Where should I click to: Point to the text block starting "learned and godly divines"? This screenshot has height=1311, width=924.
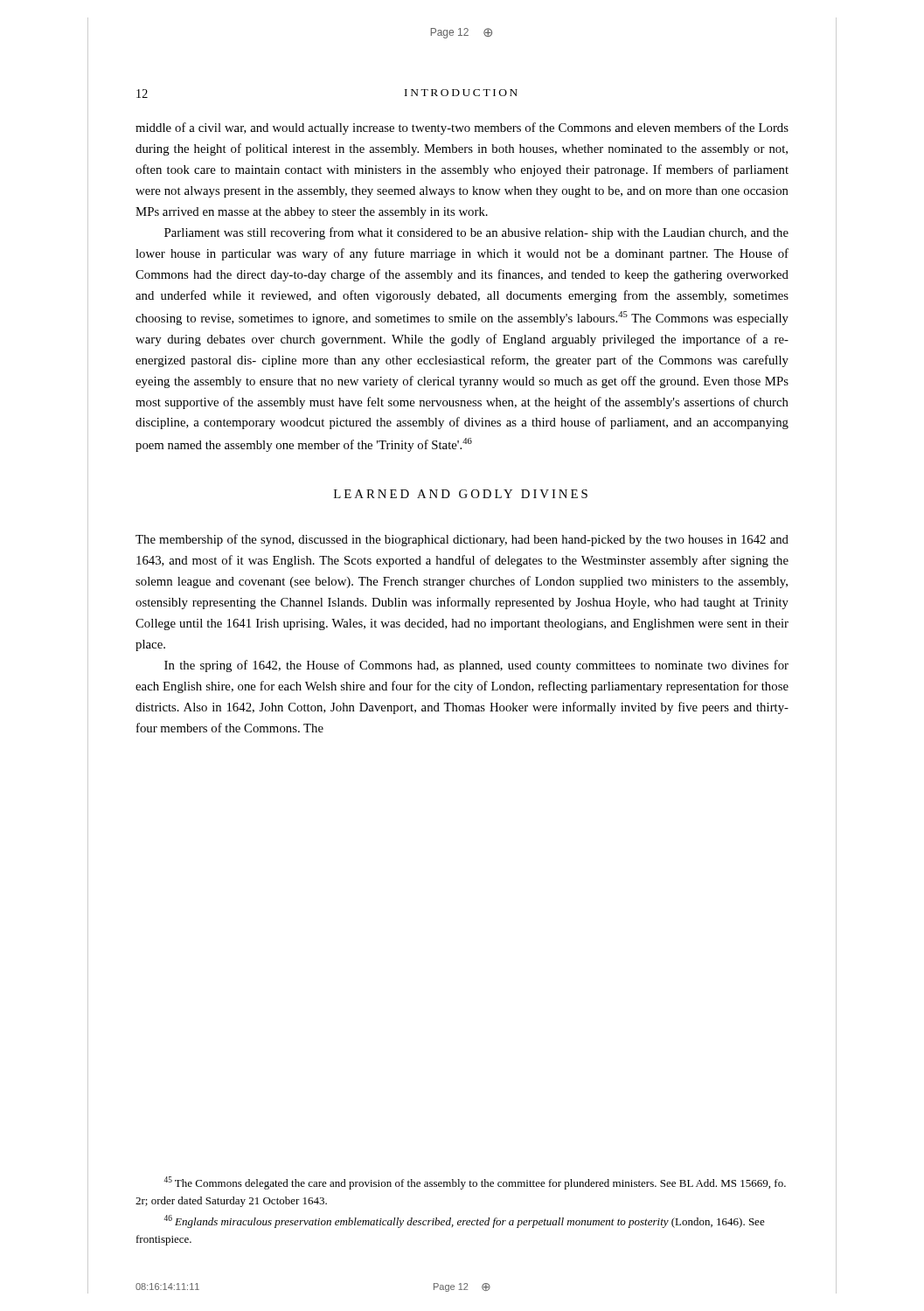click(462, 494)
